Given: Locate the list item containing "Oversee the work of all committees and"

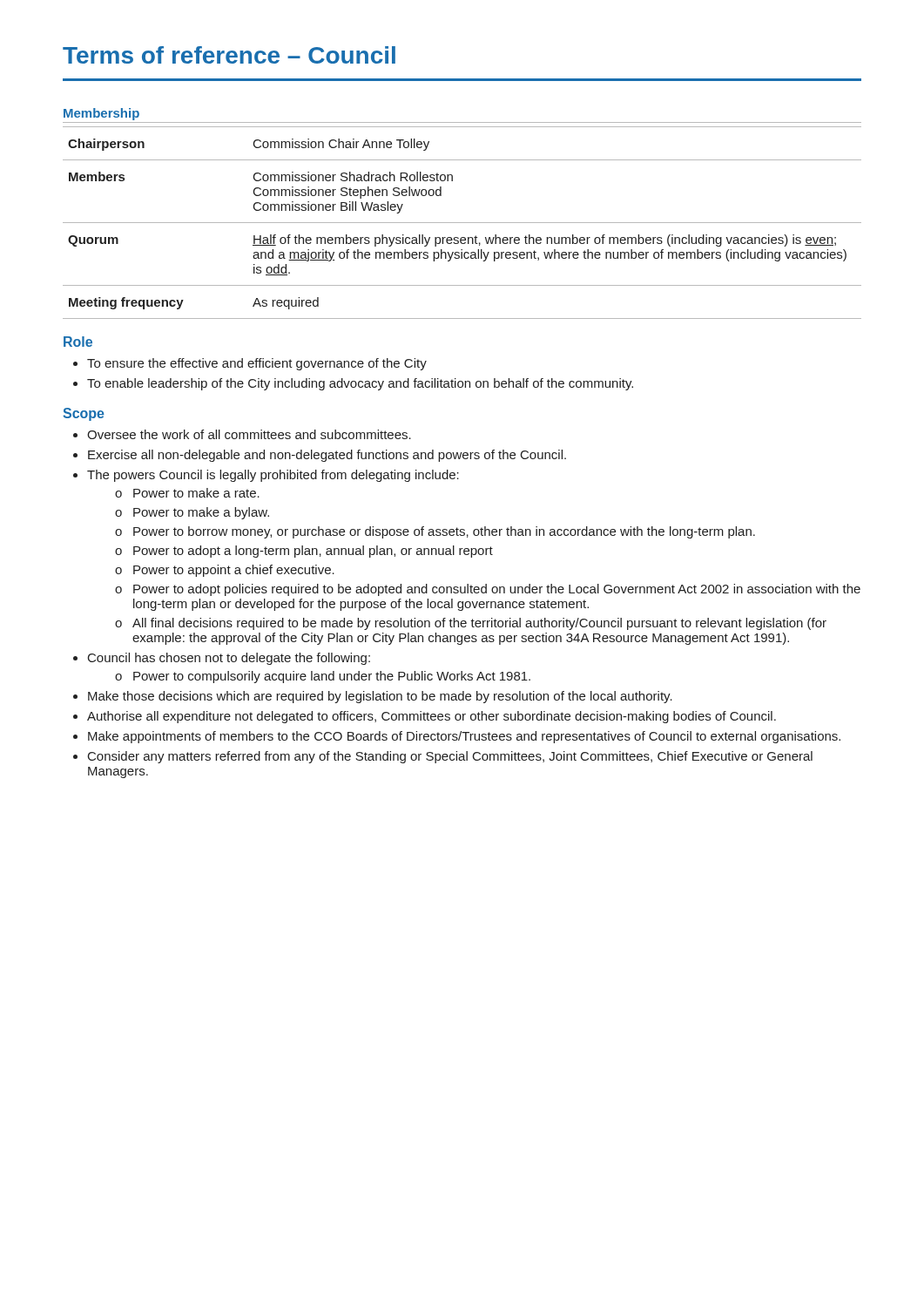Looking at the screenshot, I should [249, 434].
